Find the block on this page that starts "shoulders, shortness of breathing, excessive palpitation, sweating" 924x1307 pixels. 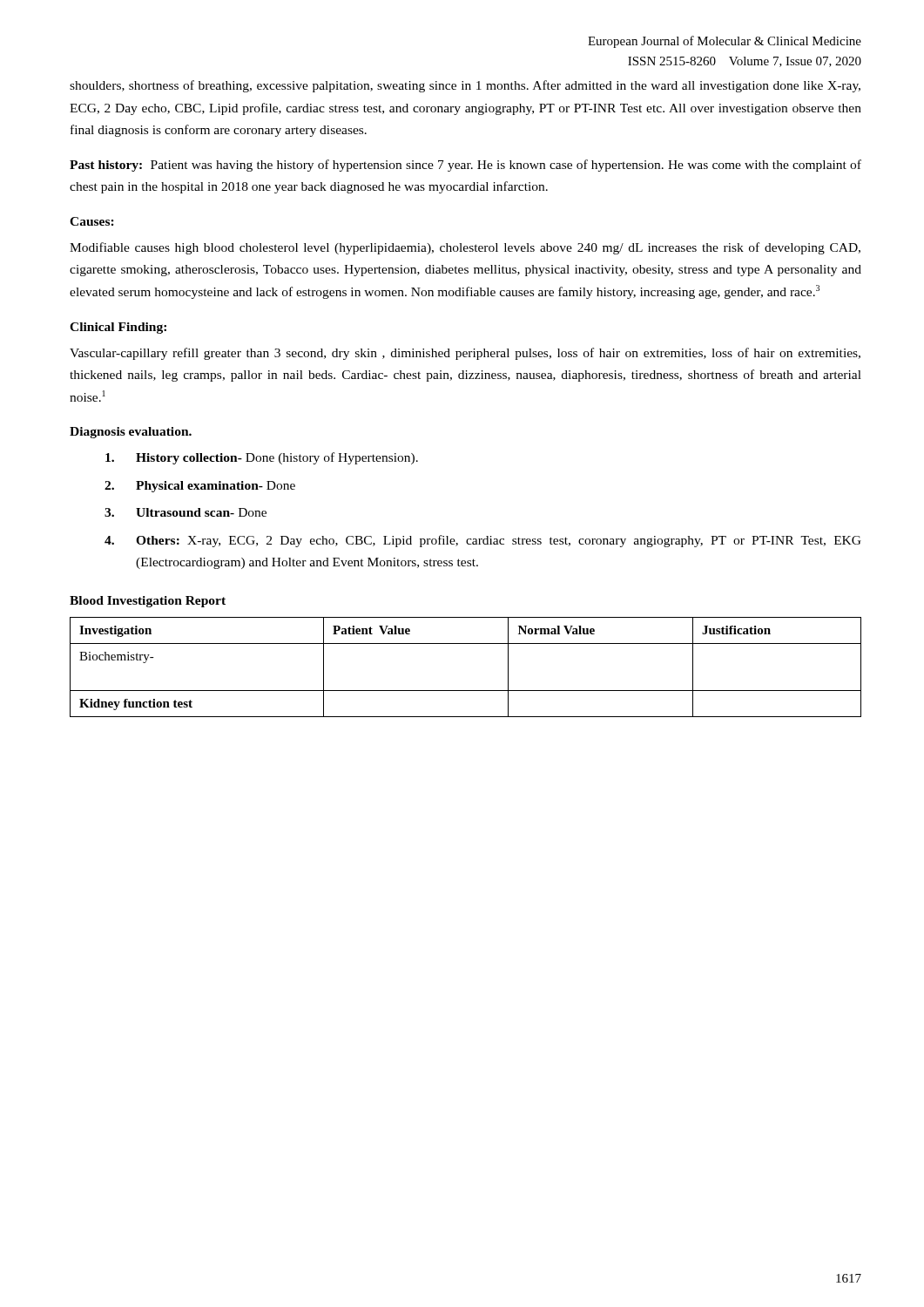click(465, 107)
